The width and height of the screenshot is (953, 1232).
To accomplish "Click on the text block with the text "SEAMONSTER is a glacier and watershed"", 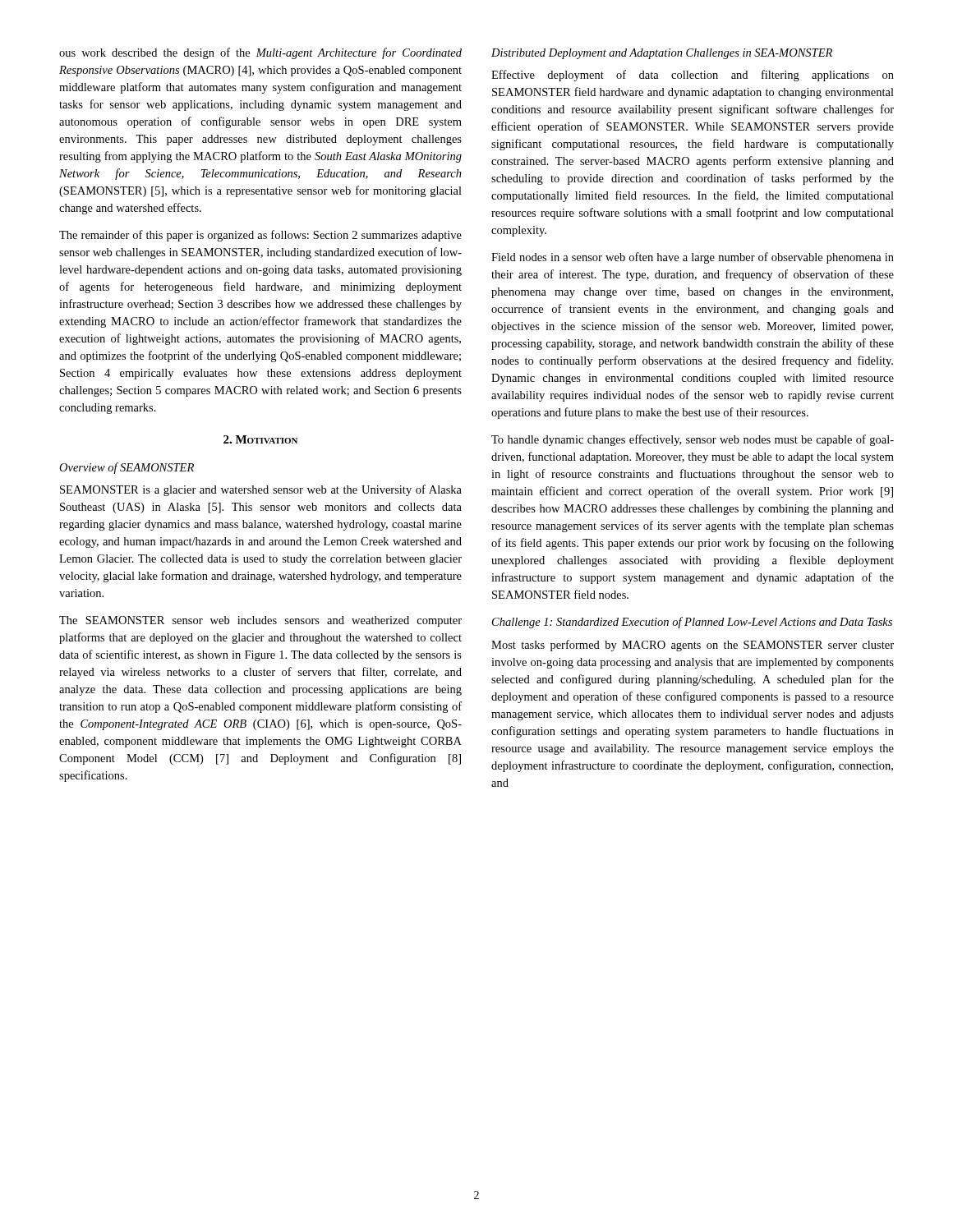I will click(260, 542).
